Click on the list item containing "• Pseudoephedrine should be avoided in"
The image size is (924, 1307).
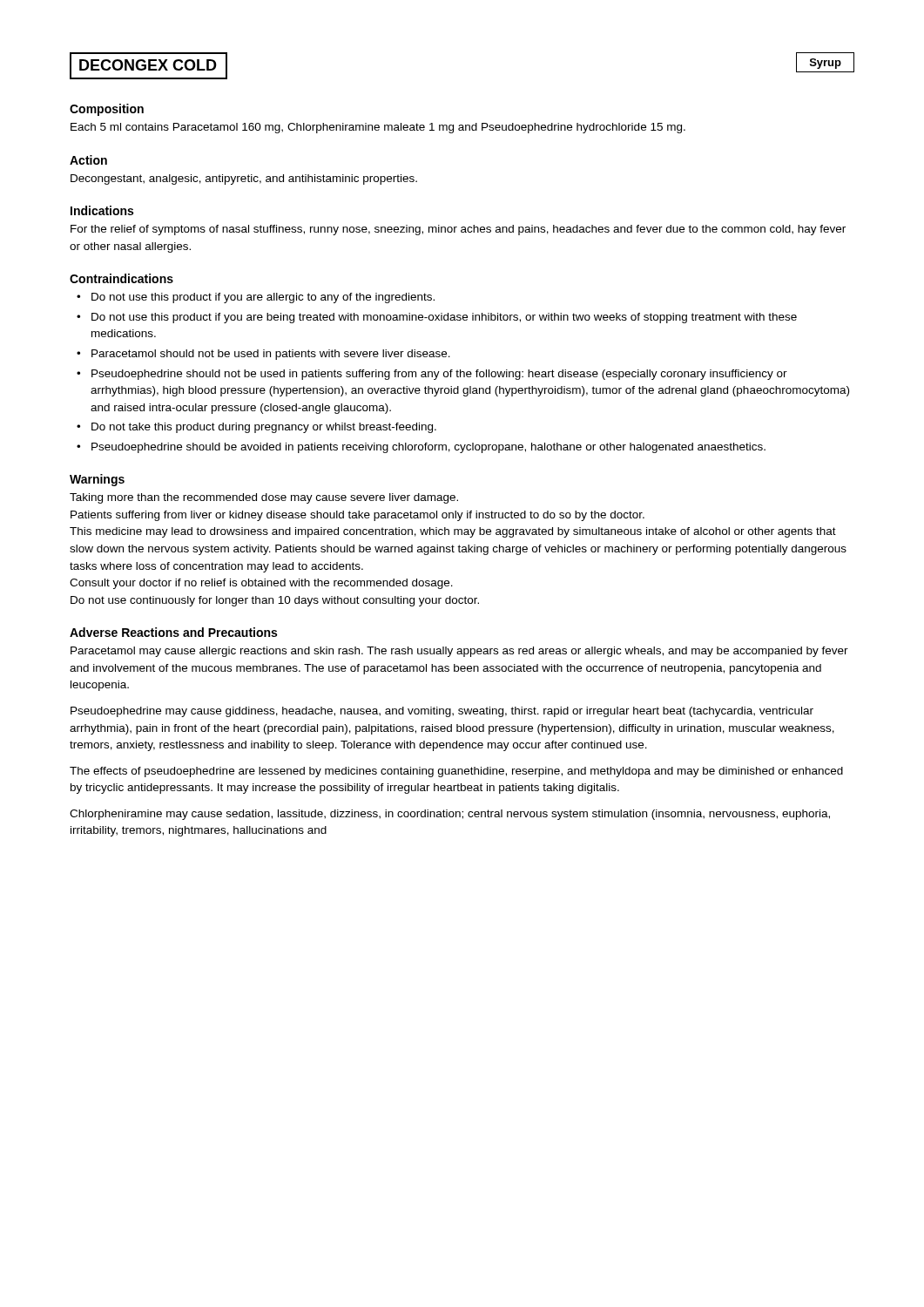pyautogui.click(x=421, y=447)
